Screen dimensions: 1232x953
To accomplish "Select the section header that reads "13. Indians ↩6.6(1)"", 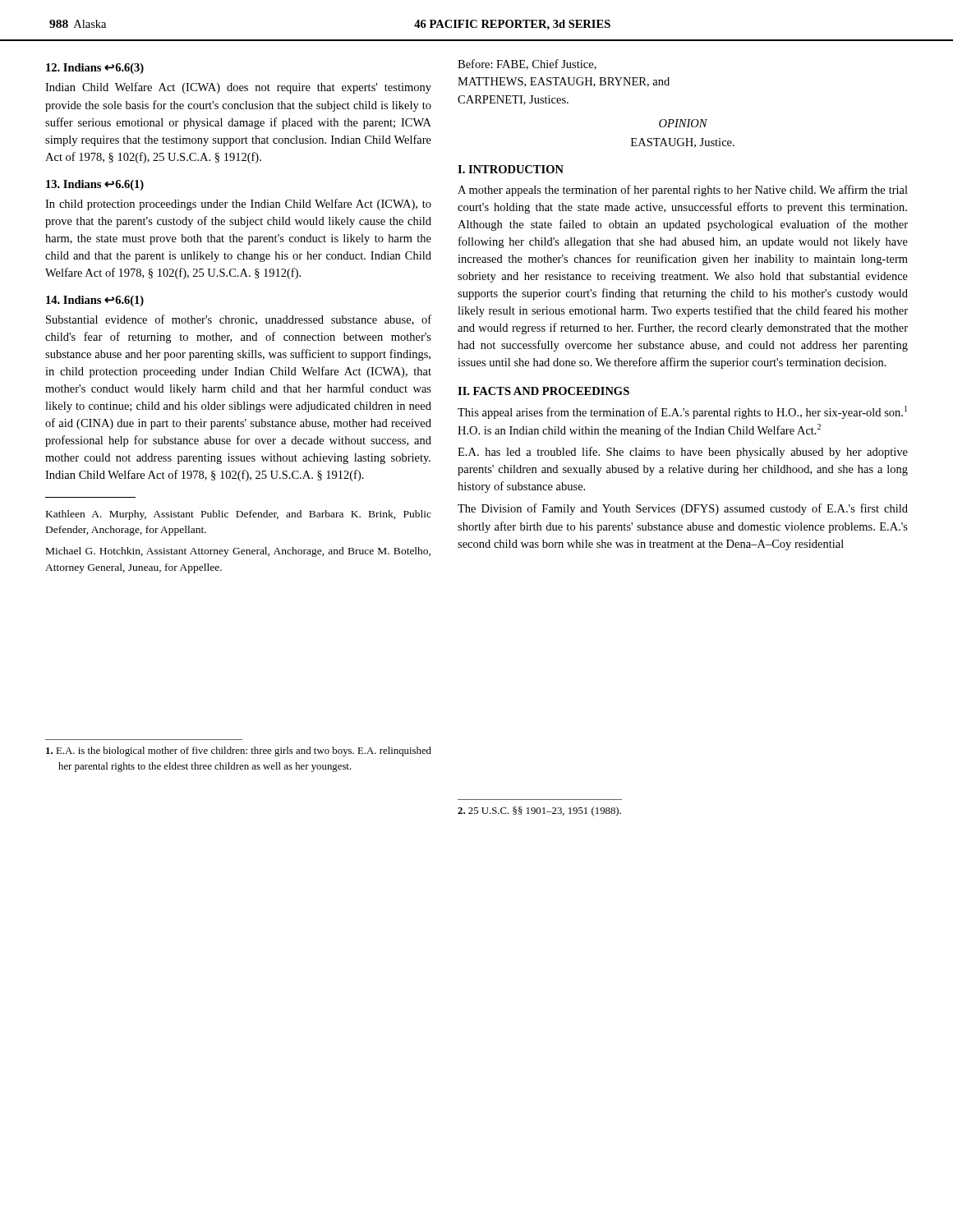I will [x=95, y=184].
